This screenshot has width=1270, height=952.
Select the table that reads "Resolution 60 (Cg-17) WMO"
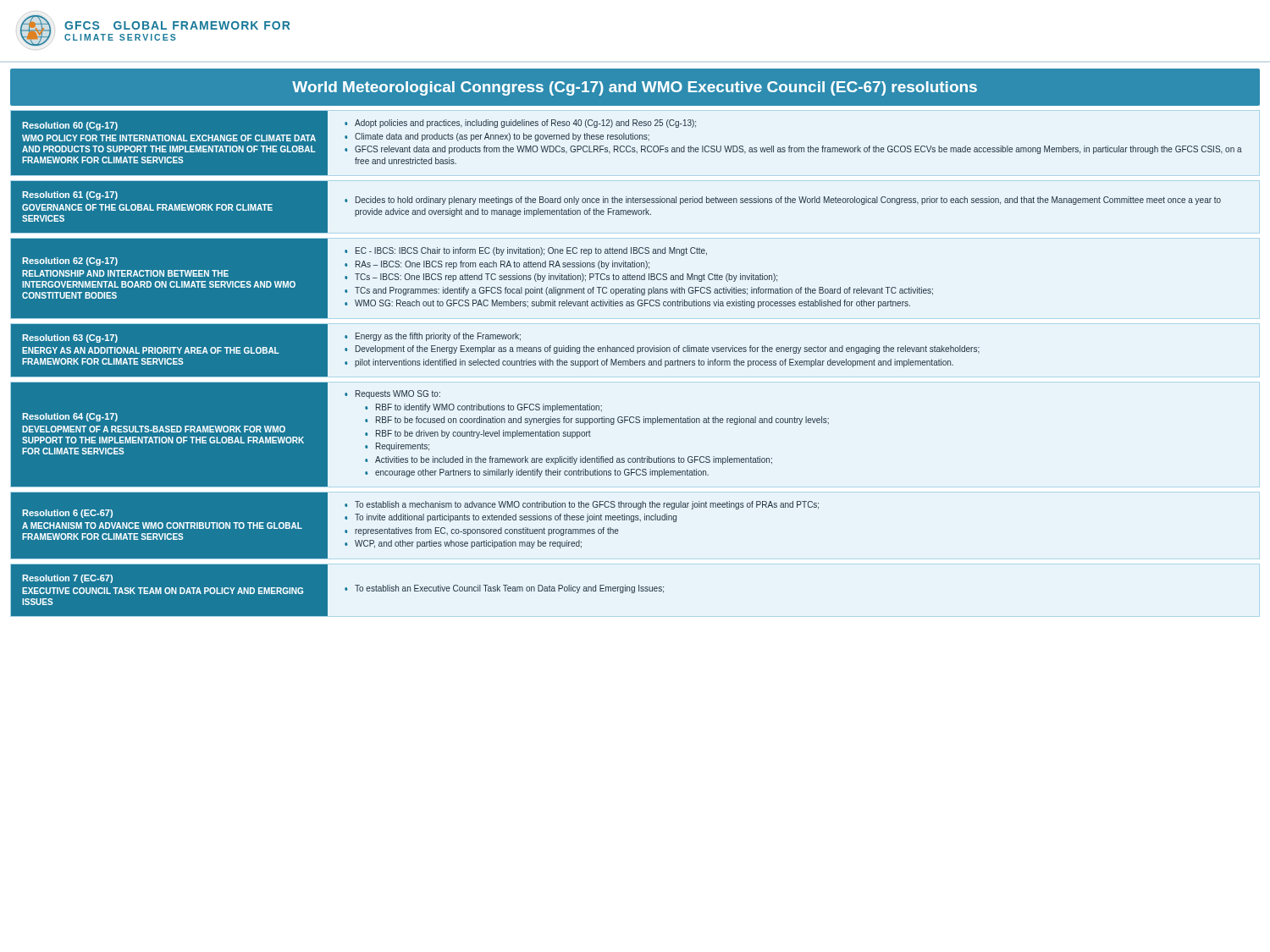(x=635, y=143)
